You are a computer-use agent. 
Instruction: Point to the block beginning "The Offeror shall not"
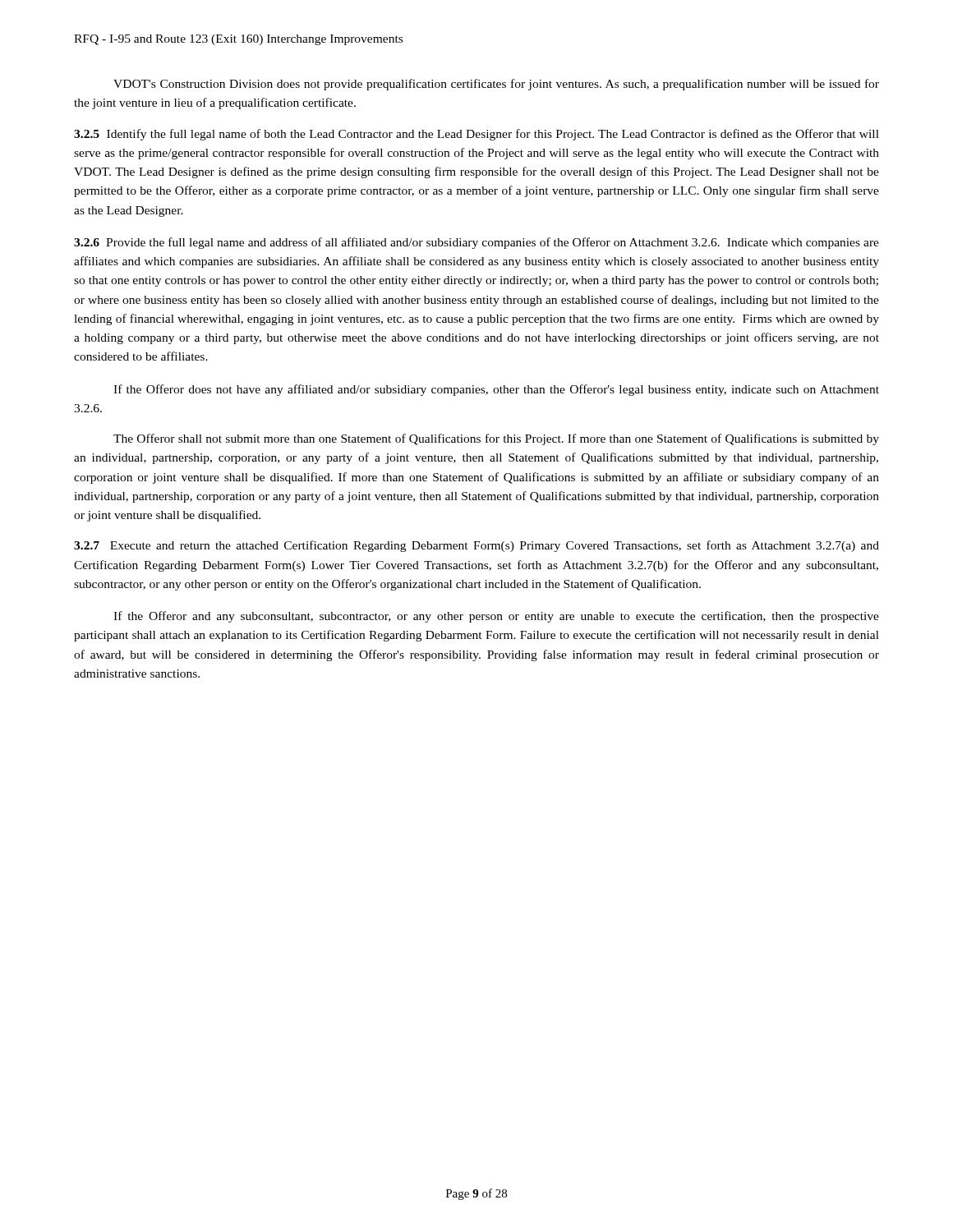click(476, 476)
